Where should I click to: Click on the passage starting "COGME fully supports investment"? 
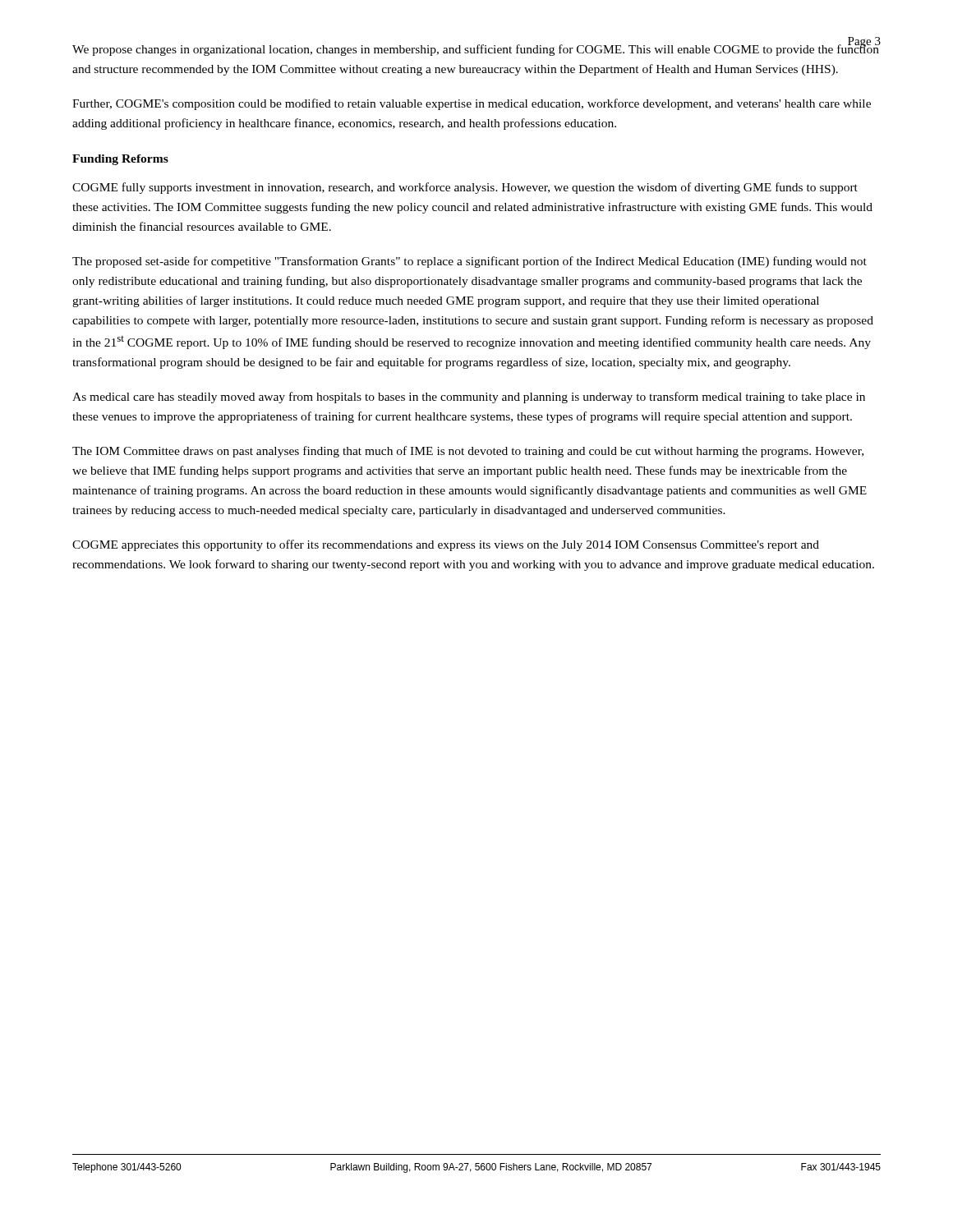472,207
